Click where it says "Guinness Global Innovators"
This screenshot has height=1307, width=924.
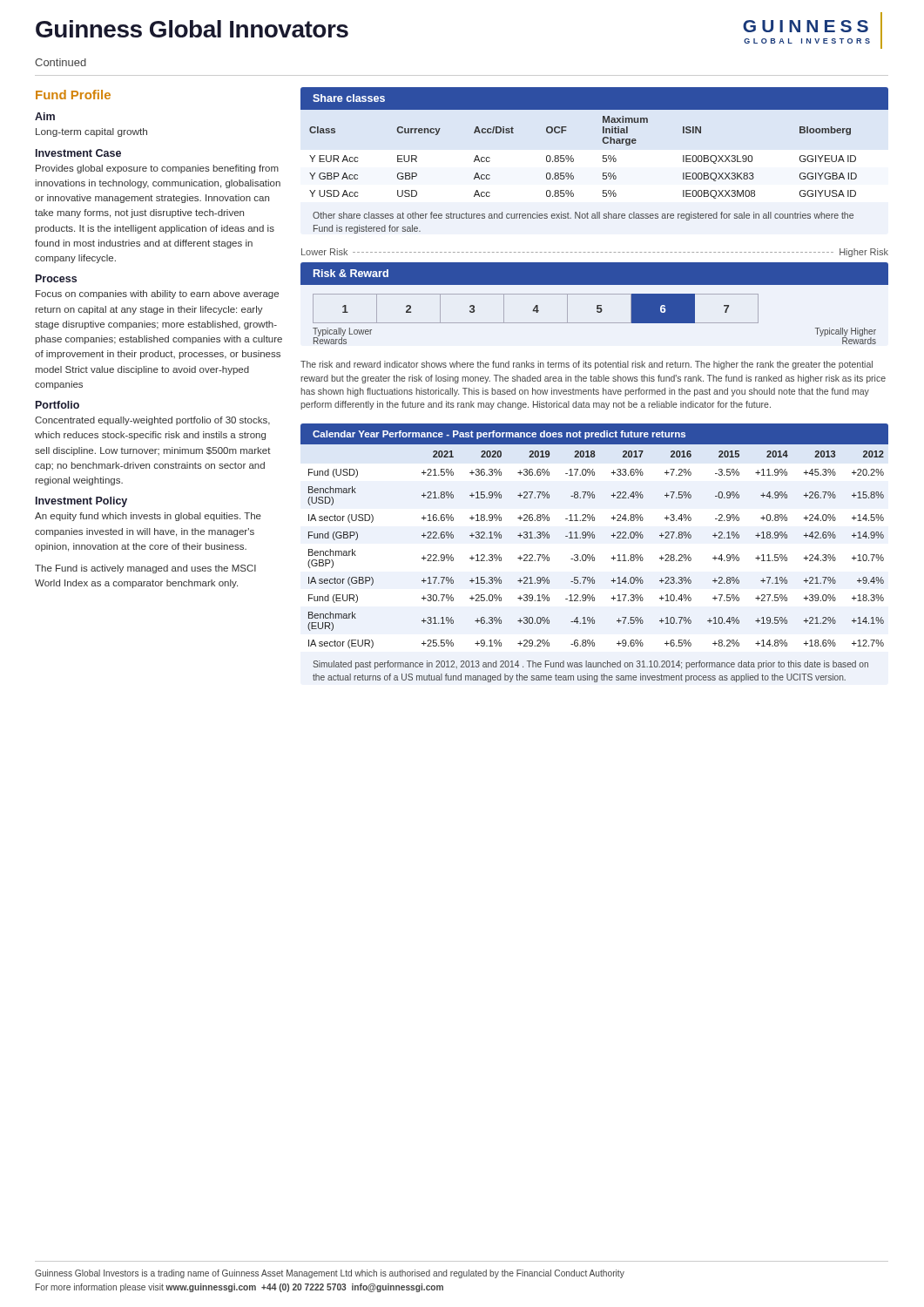click(192, 29)
